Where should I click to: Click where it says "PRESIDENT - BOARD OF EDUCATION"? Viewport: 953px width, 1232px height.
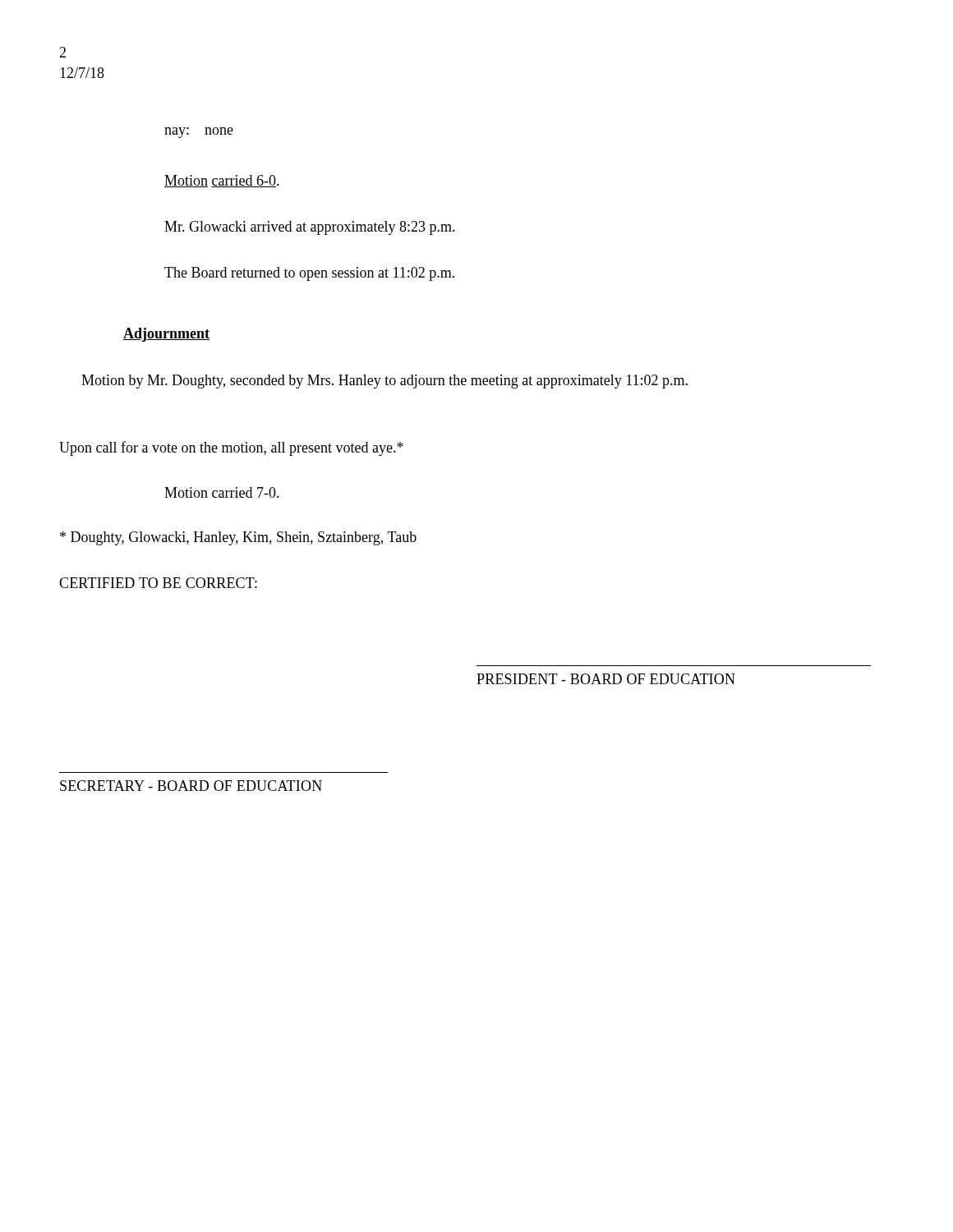point(682,677)
